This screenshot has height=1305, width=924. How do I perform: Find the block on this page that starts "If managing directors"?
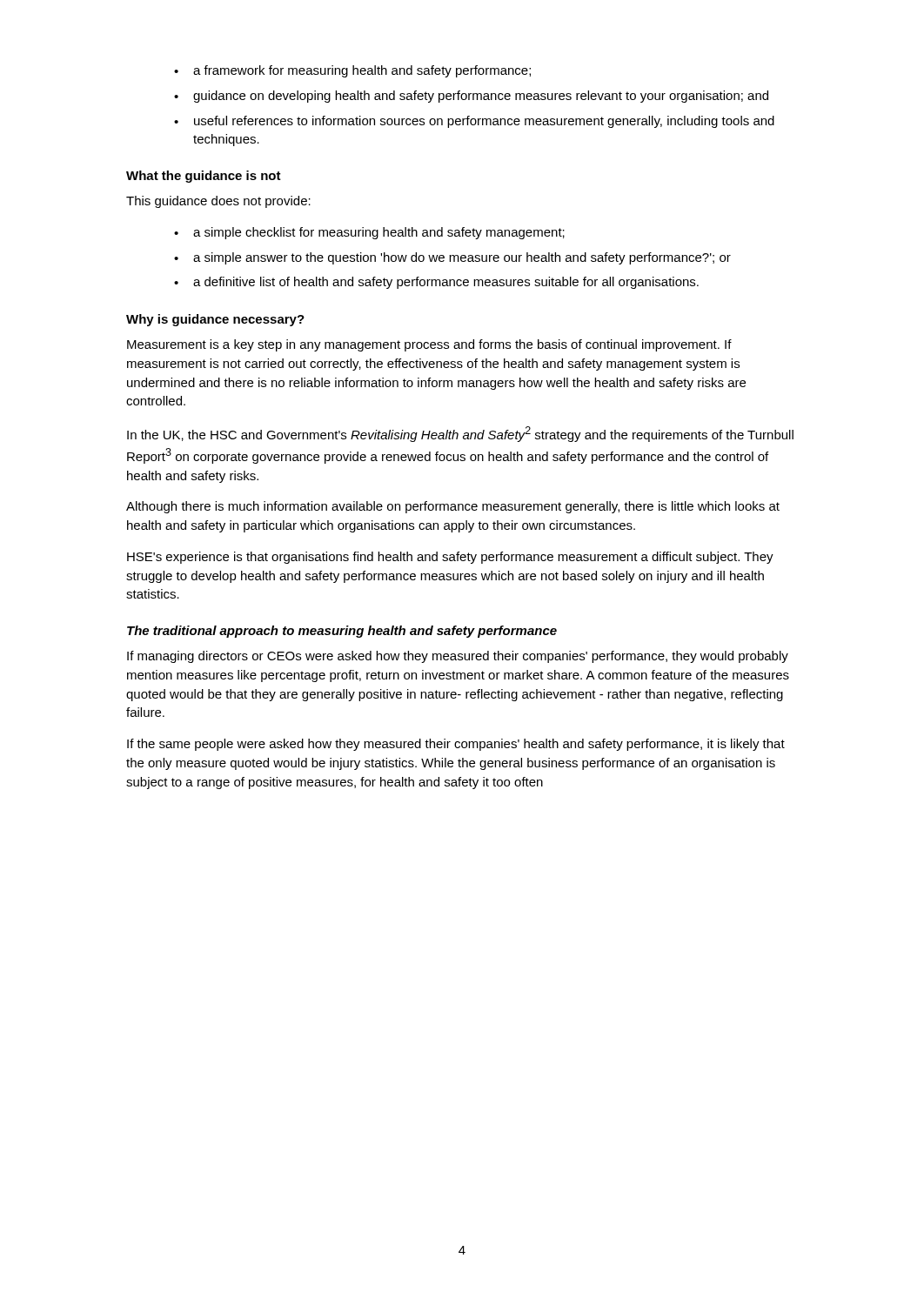click(x=458, y=684)
